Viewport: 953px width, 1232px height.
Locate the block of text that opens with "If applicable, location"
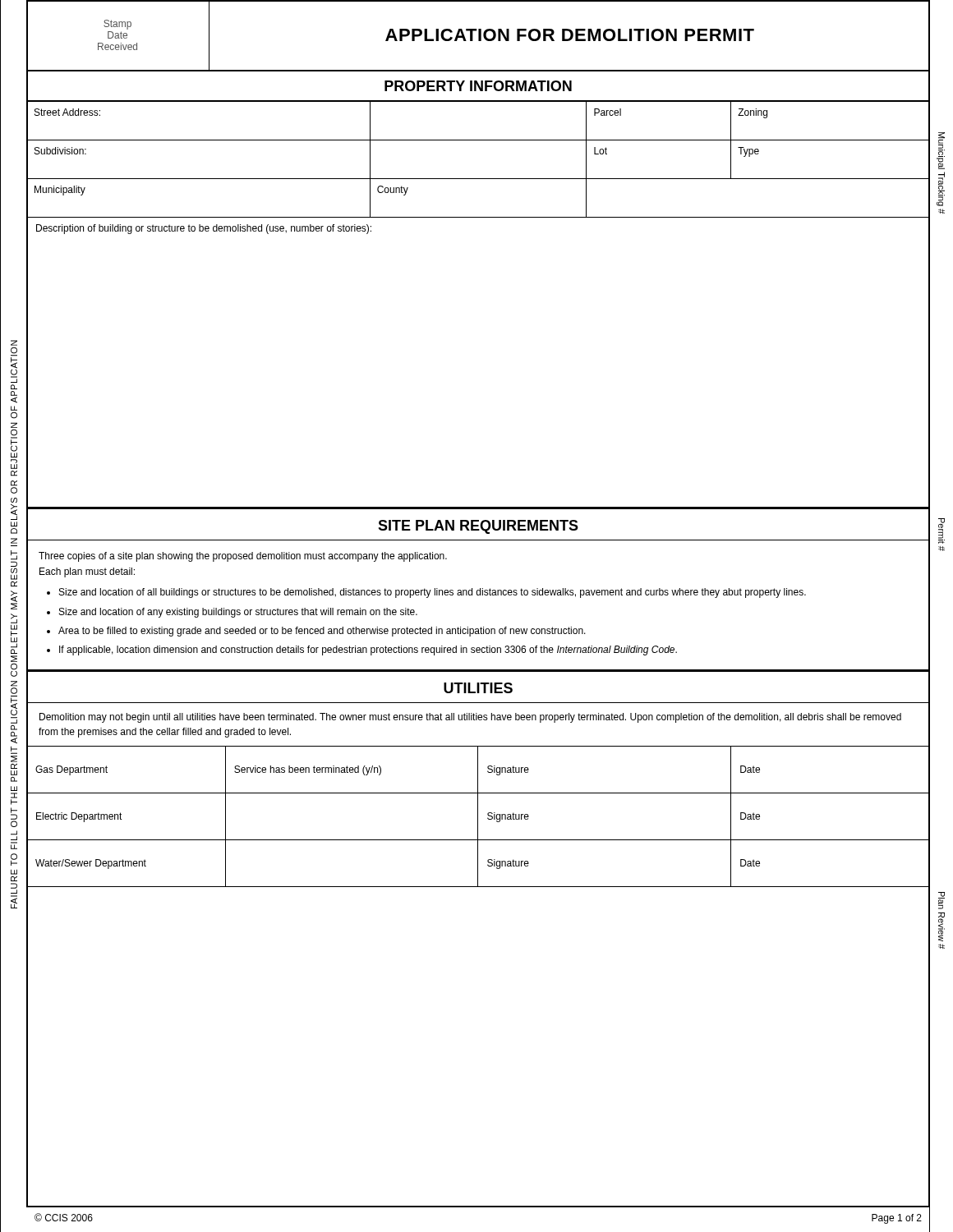[x=368, y=650]
